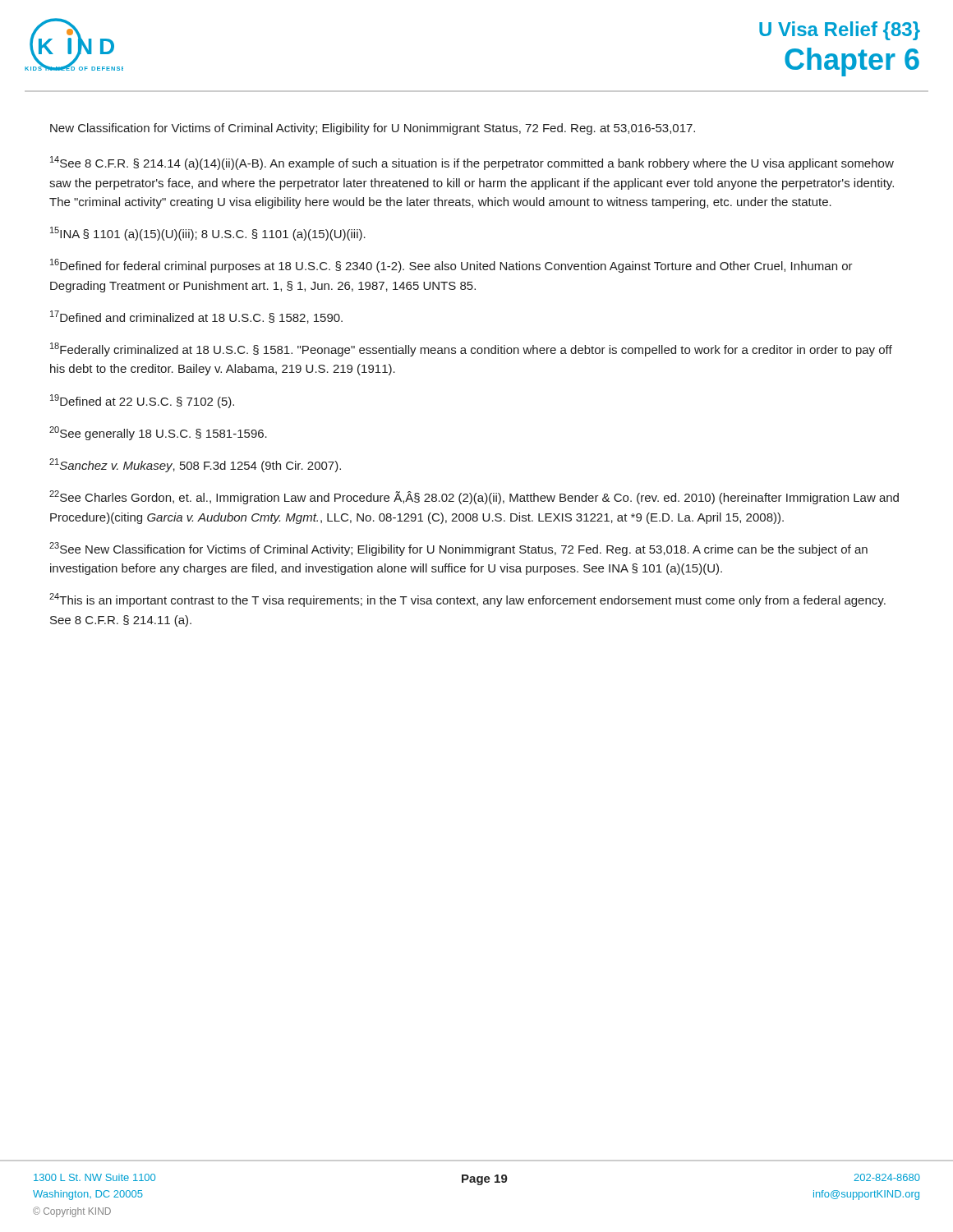
Task: Locate the footnote that reads "14See 8 C.F.R. §"
Action: pos(472,182)
